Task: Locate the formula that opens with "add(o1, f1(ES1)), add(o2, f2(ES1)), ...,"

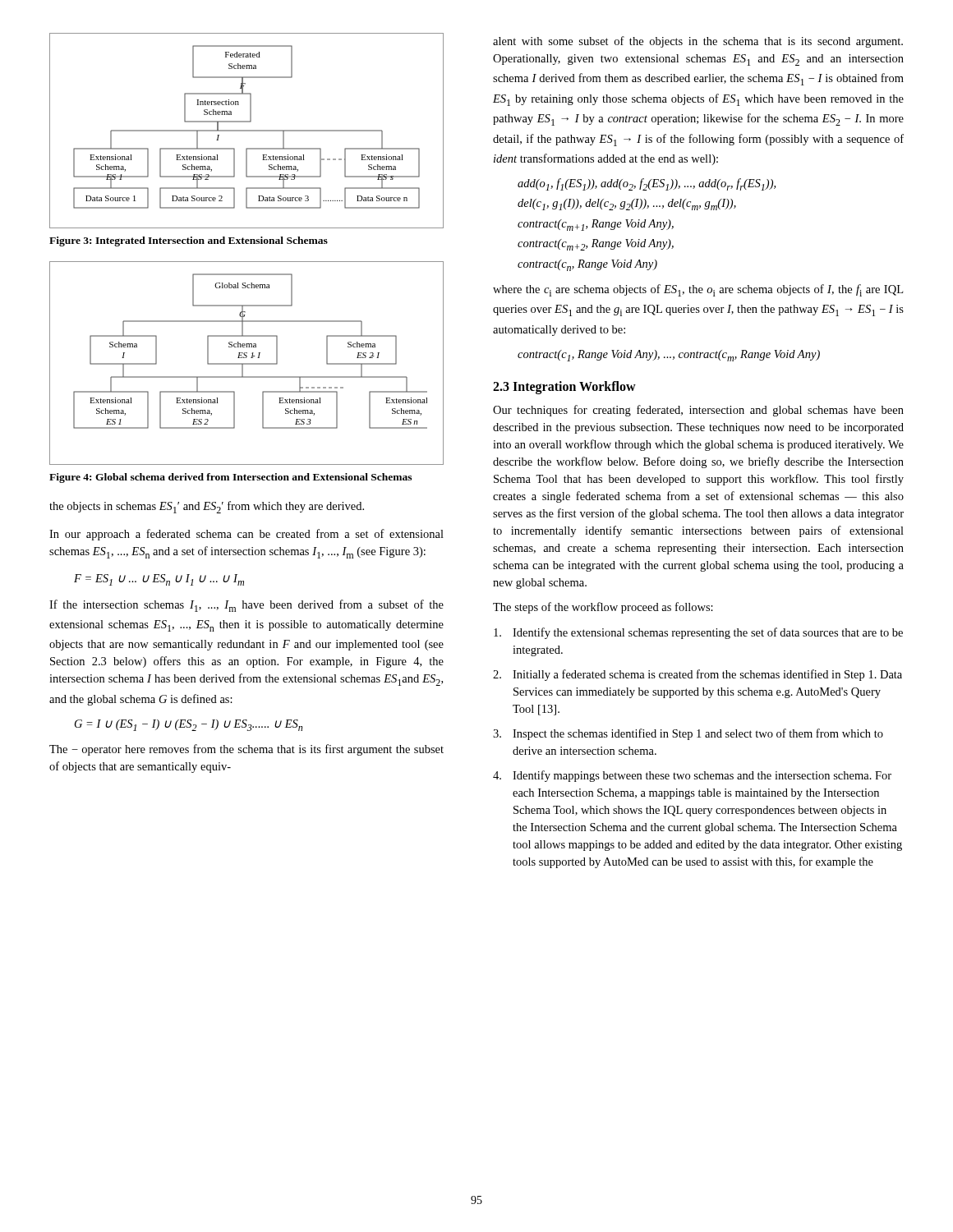Action: 647,184
